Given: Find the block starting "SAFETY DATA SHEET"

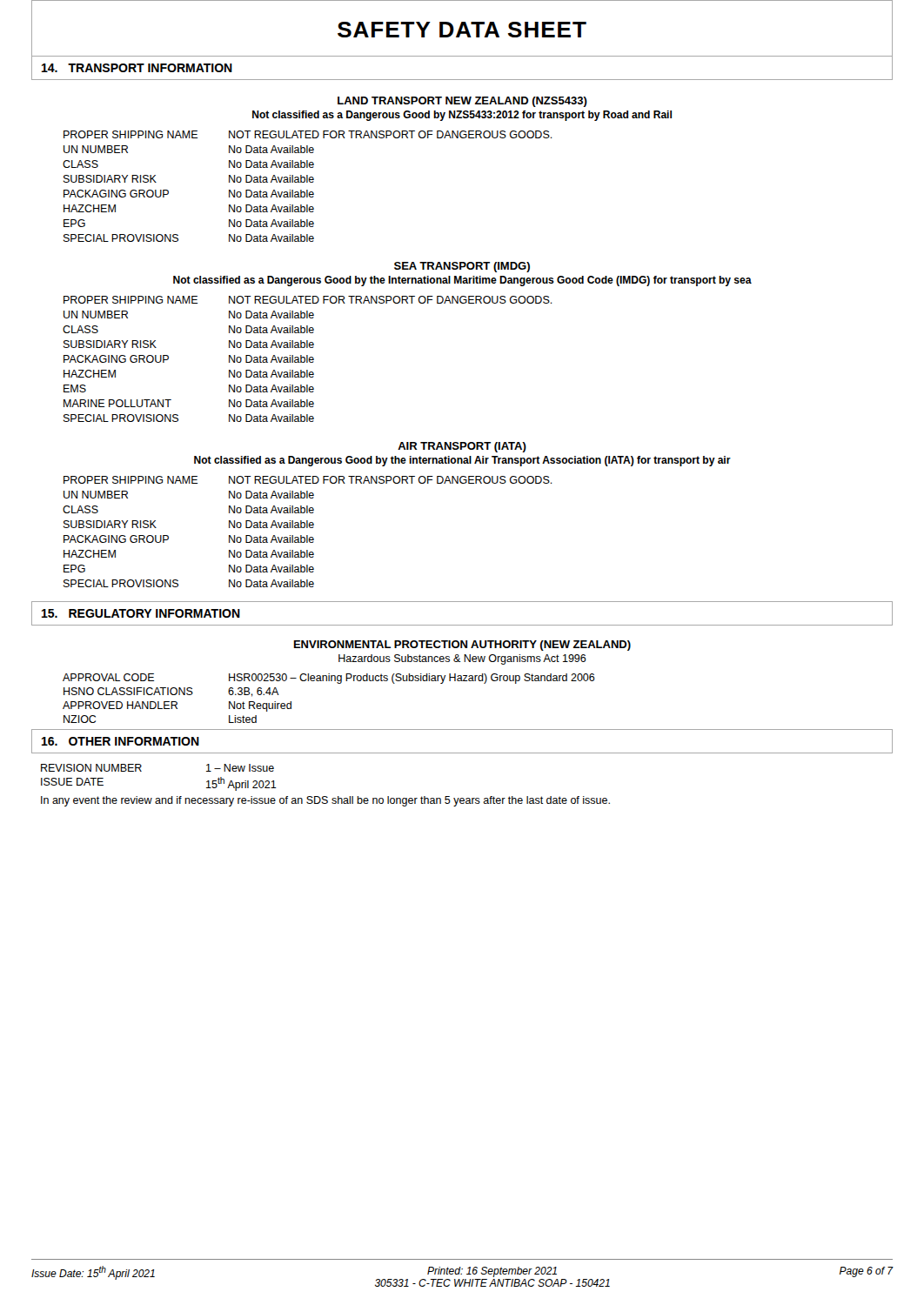Looking at the screenshot, I should (x=462, y=30).
